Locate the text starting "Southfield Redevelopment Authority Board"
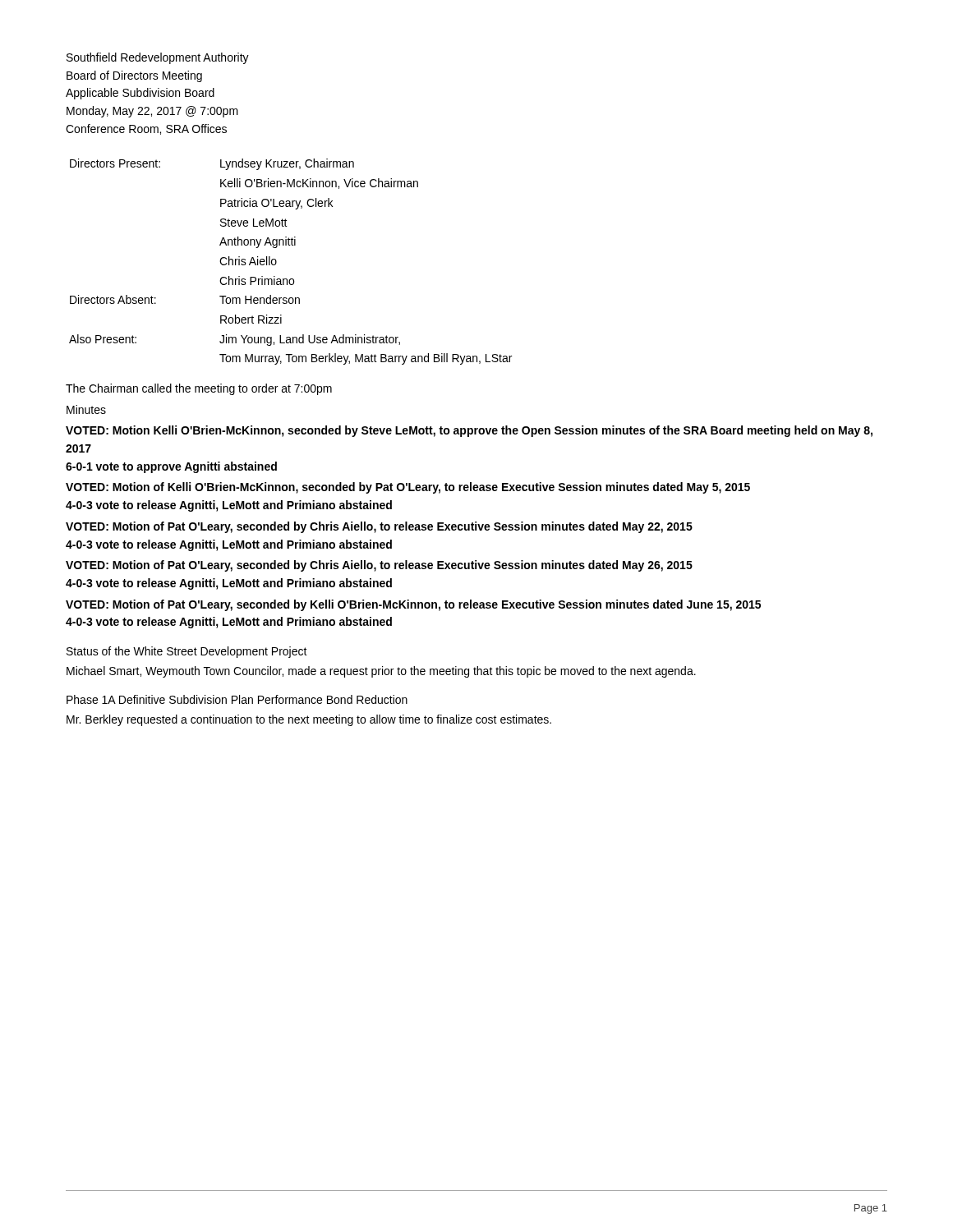 pyautogui.click(x=157, y=93)
